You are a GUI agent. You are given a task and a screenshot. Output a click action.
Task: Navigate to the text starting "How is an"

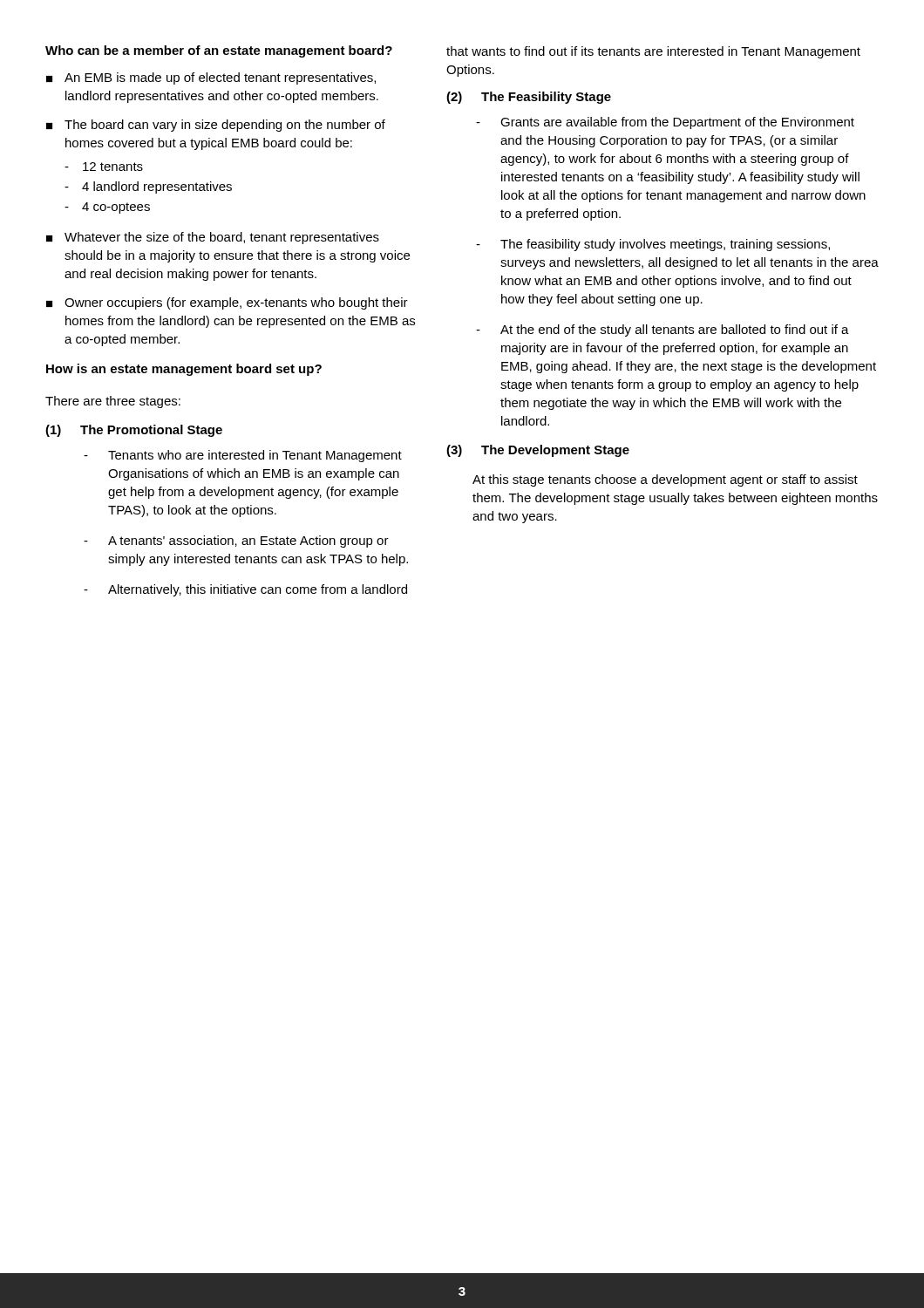233,369
